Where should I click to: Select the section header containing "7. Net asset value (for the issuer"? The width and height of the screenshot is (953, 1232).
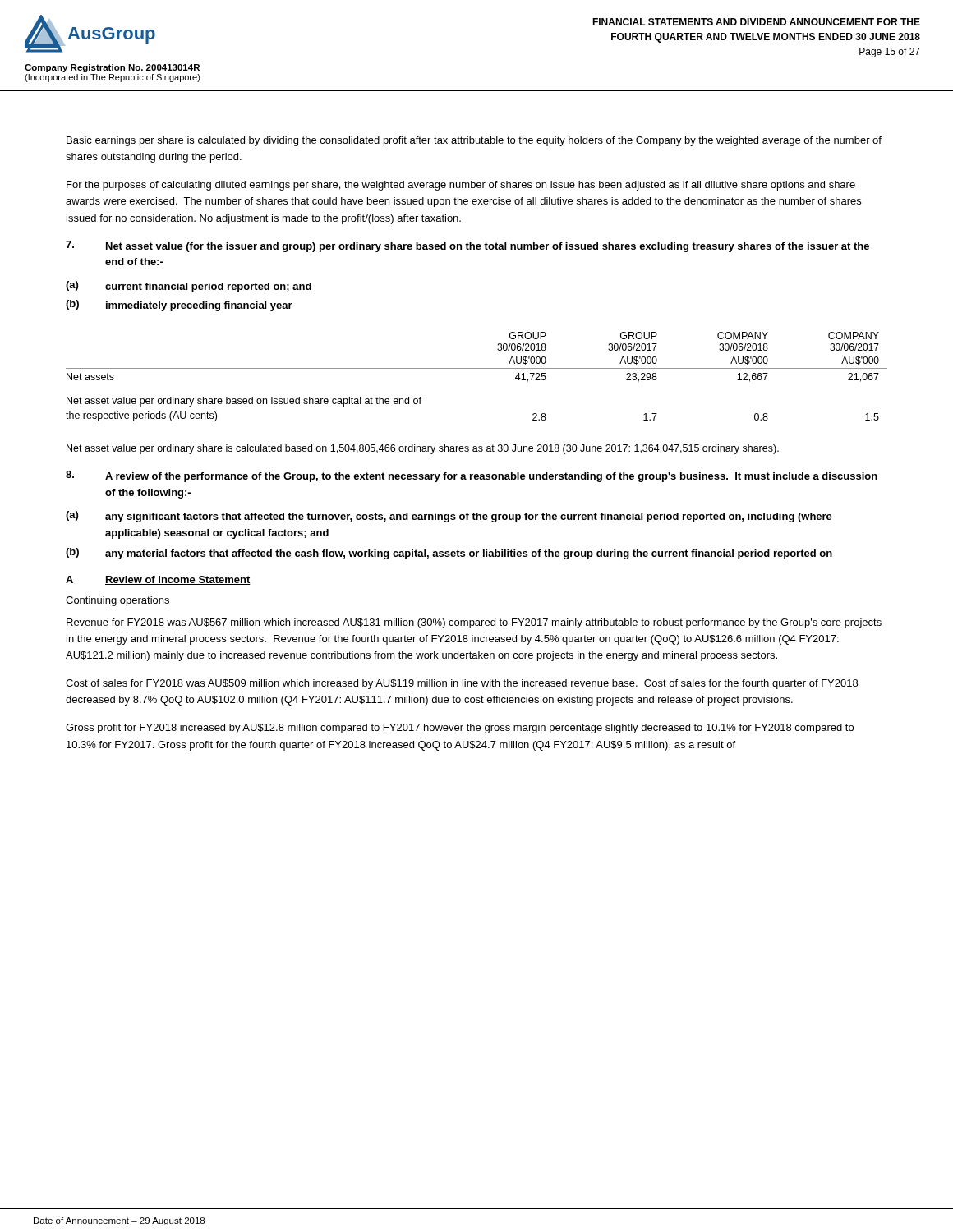(x=476, y=254)
